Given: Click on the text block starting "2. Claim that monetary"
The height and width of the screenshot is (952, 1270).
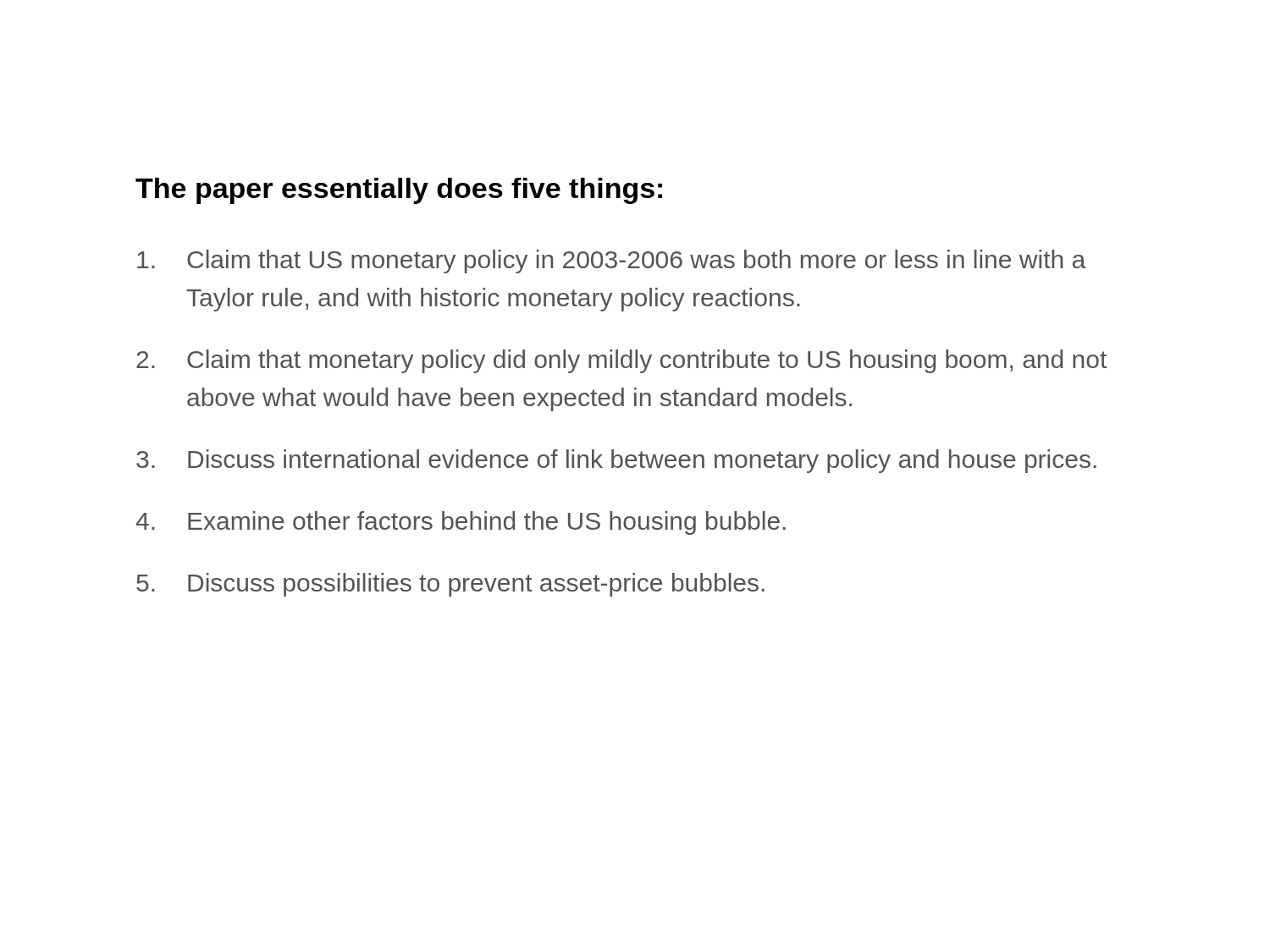Looking at the screenshot, I should click(635, 378).
